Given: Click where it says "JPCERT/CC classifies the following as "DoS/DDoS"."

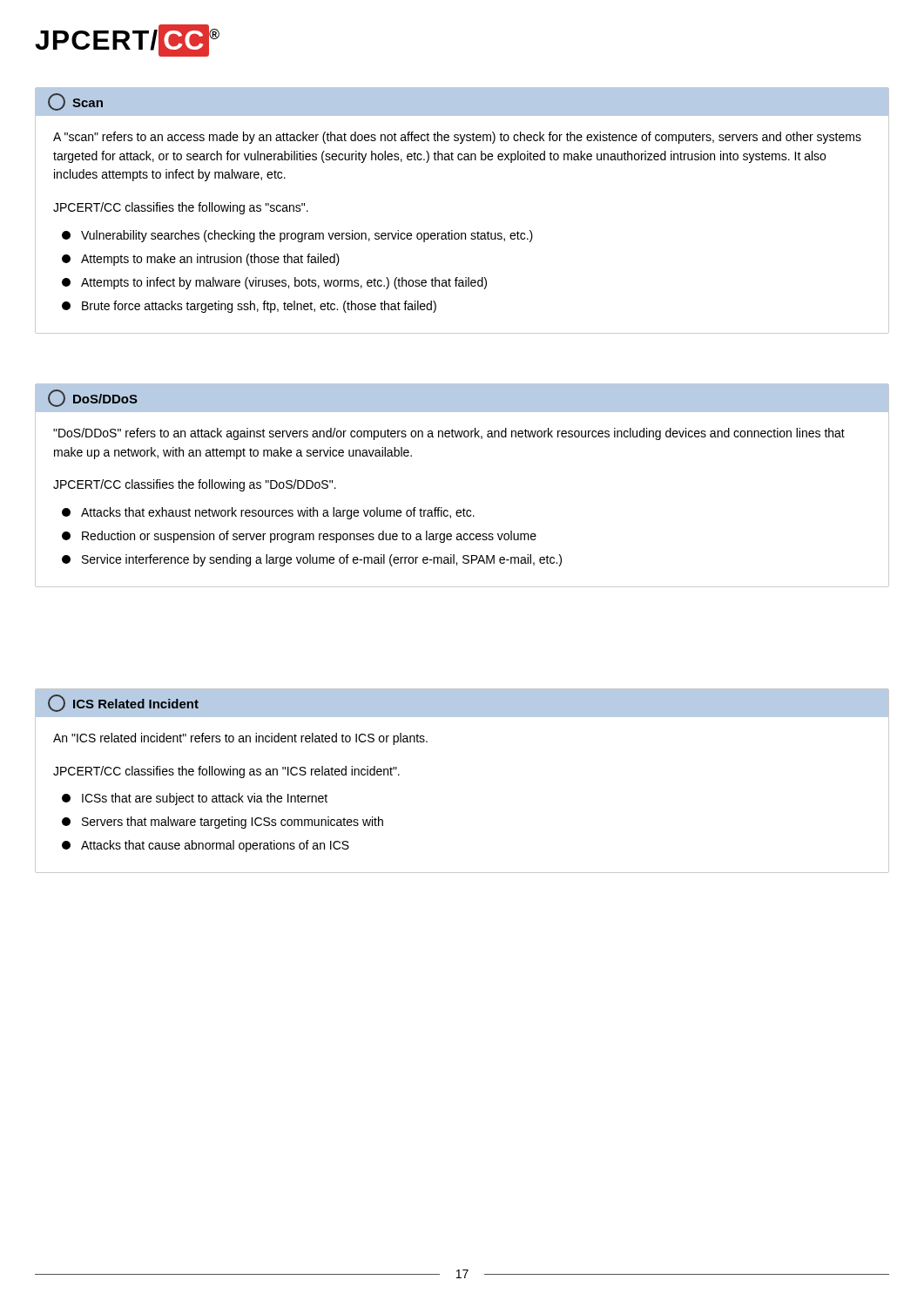Looking at the screenshot, I should [x=195, y=485].
